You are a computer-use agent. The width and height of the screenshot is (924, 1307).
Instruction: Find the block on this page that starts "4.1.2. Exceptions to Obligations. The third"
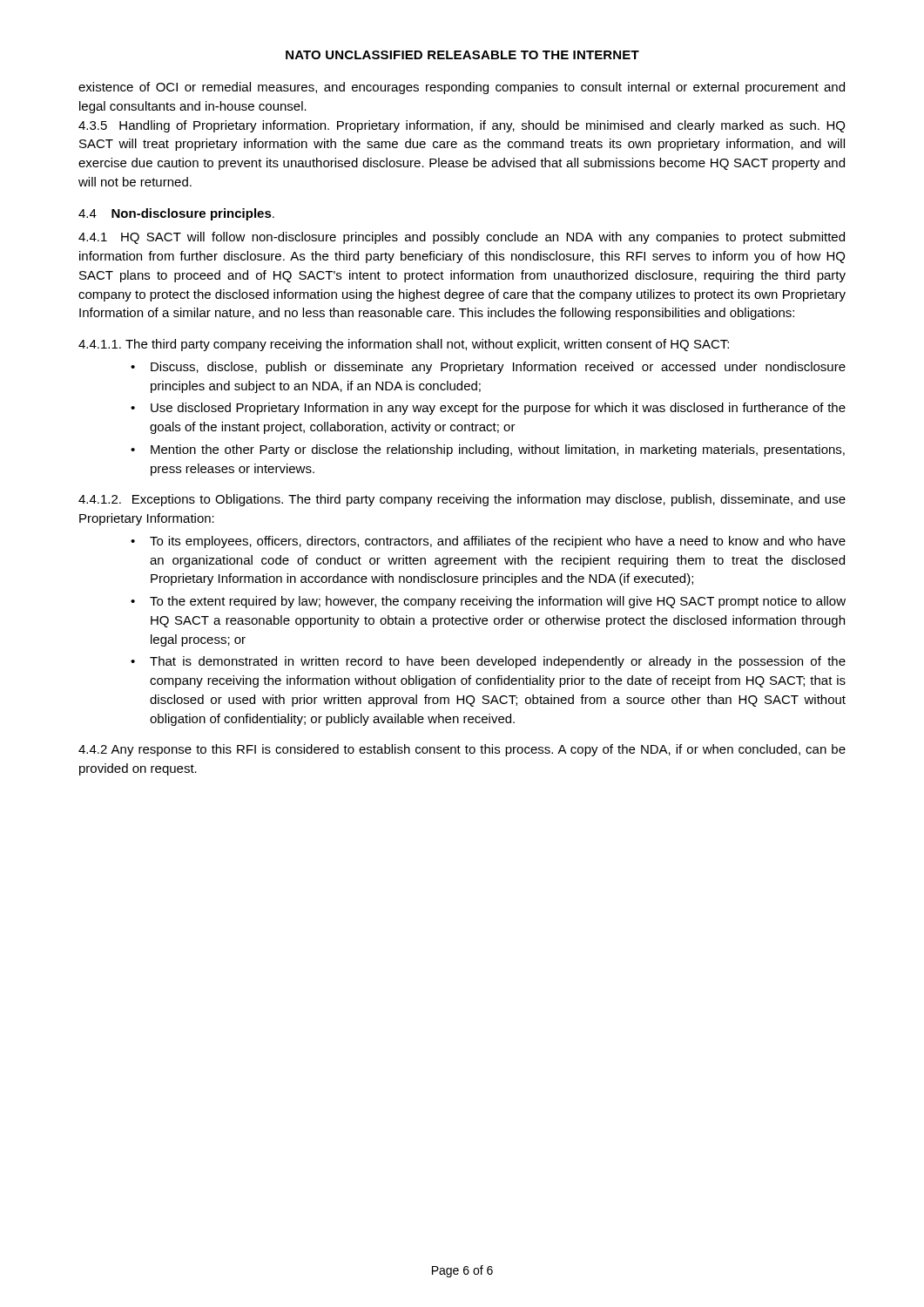(x=462, y=509)
